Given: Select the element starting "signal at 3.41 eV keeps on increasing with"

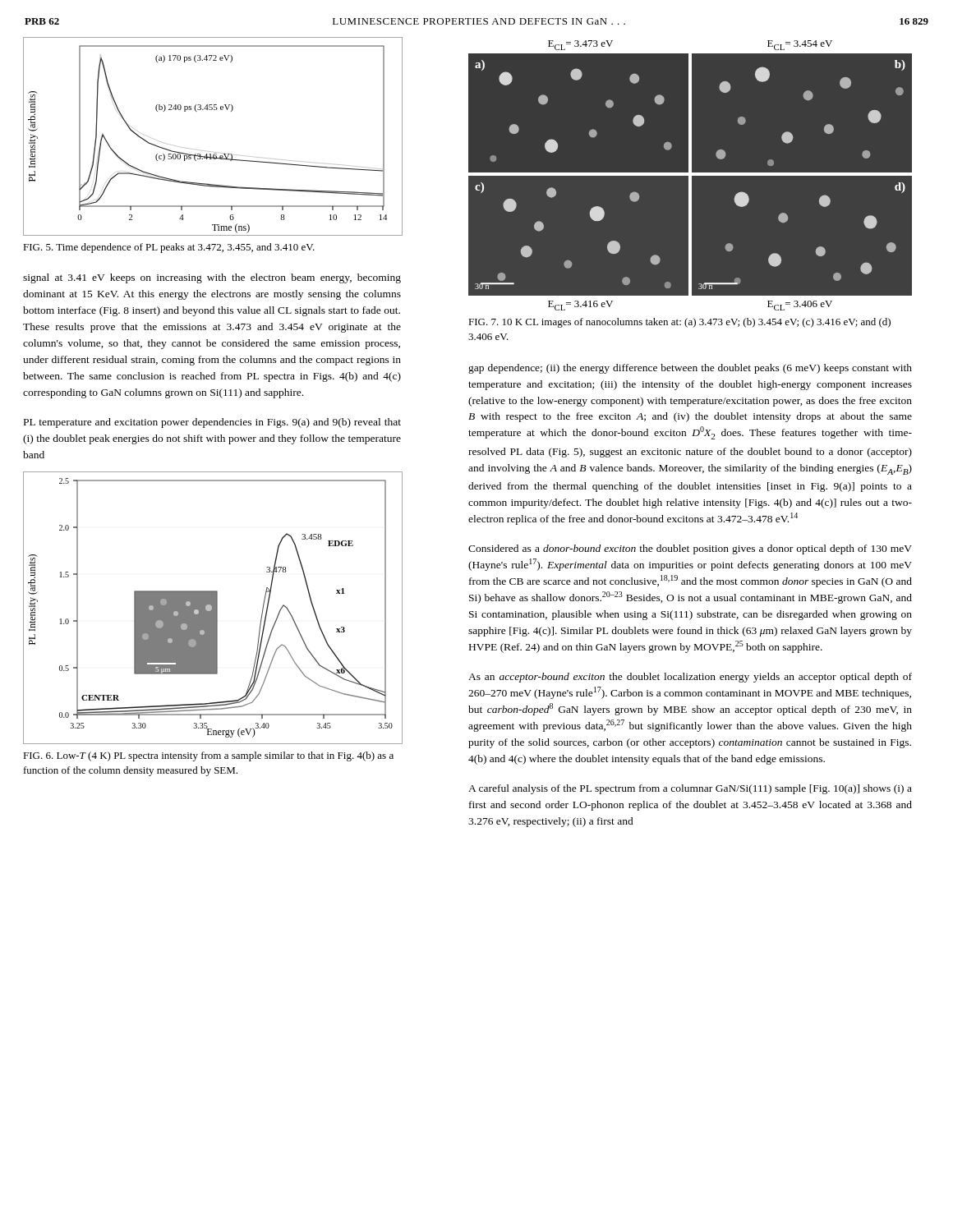Looking at the screenshot, I should point(212,335).
